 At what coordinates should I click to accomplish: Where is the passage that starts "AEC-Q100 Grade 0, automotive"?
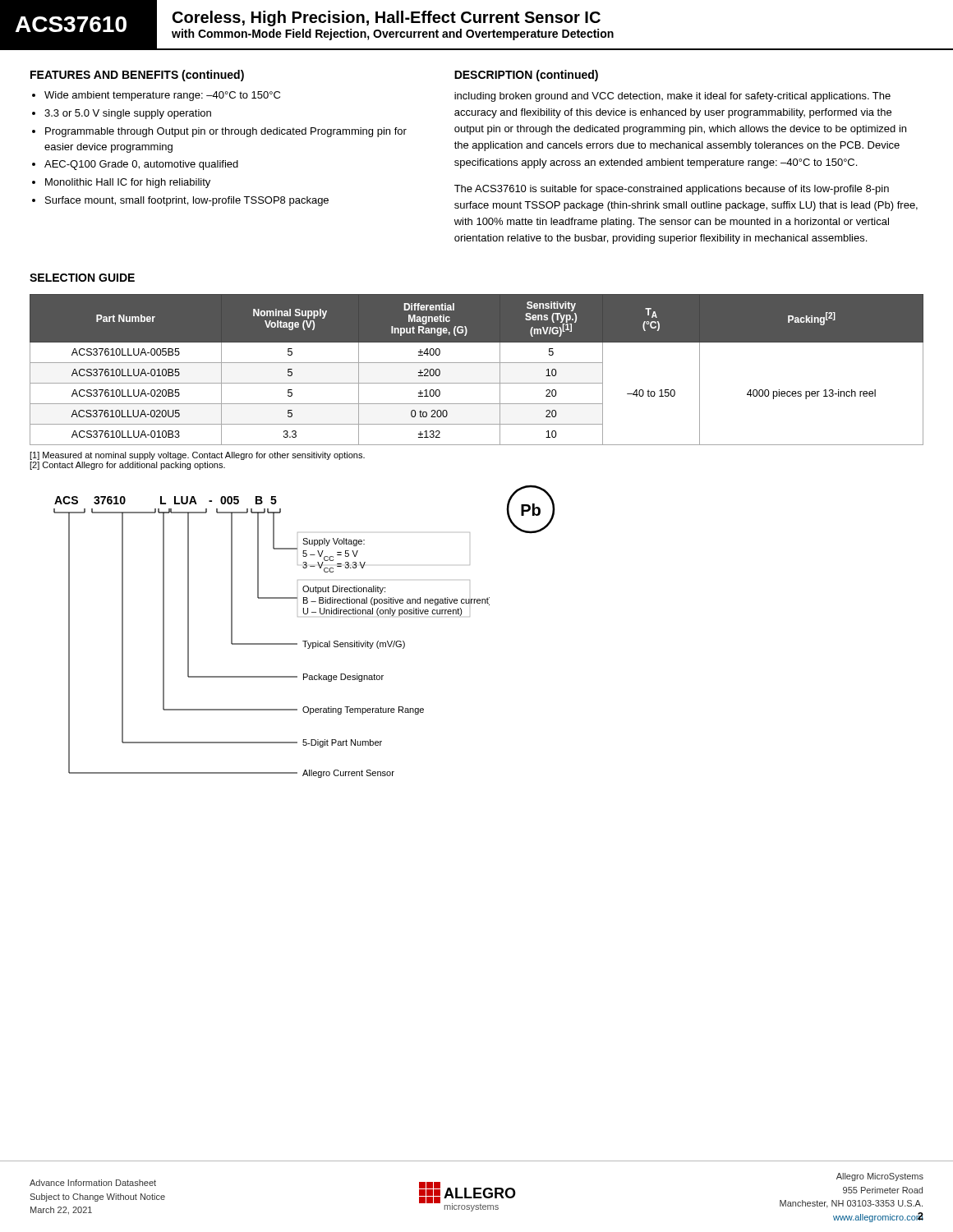(x=141, y=164)
